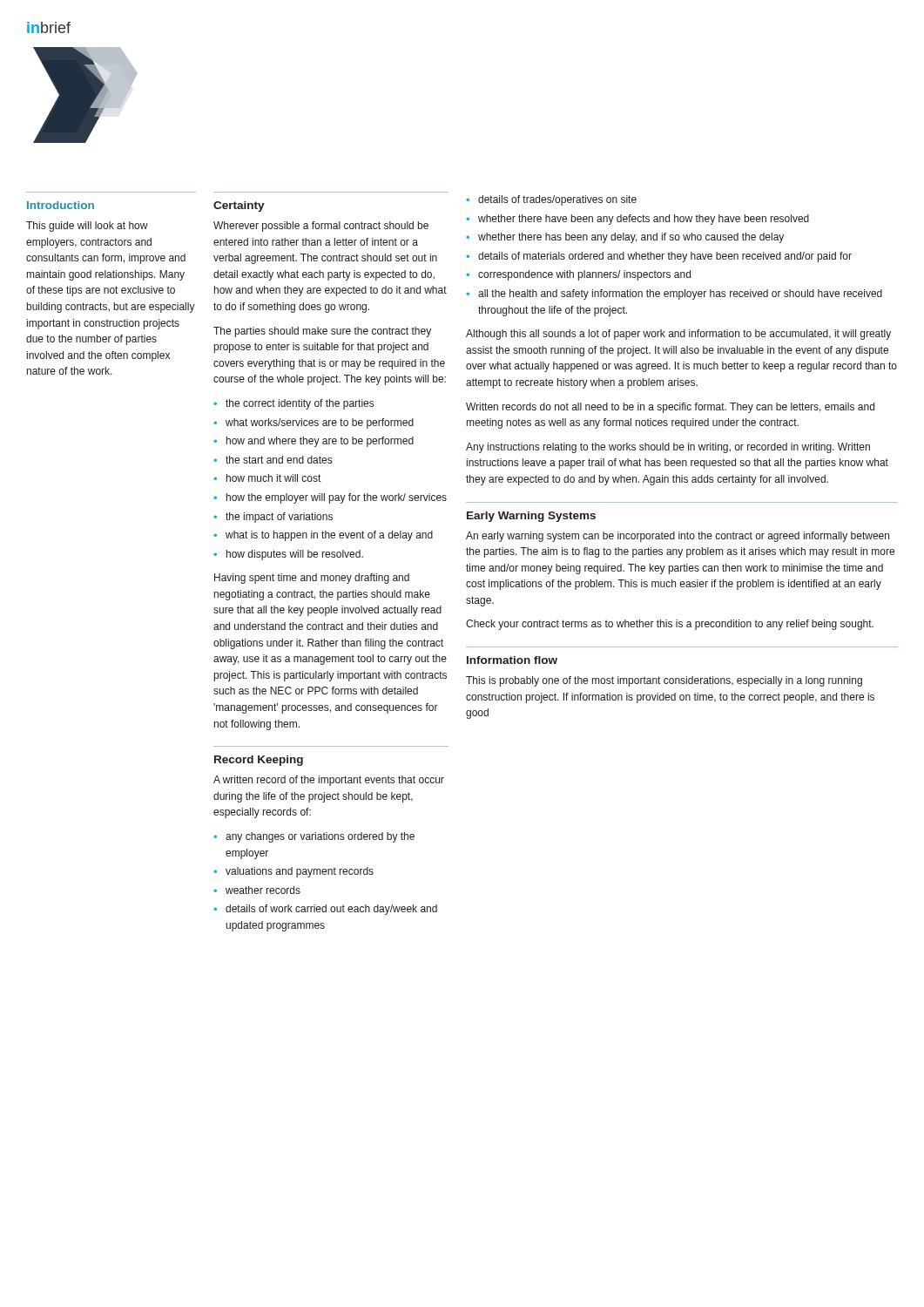This screenshot has width=924, height=1307.
Task: Locate the block of text that opens with "Having spent time and money drafting"
Action: (x=330, y=651)
